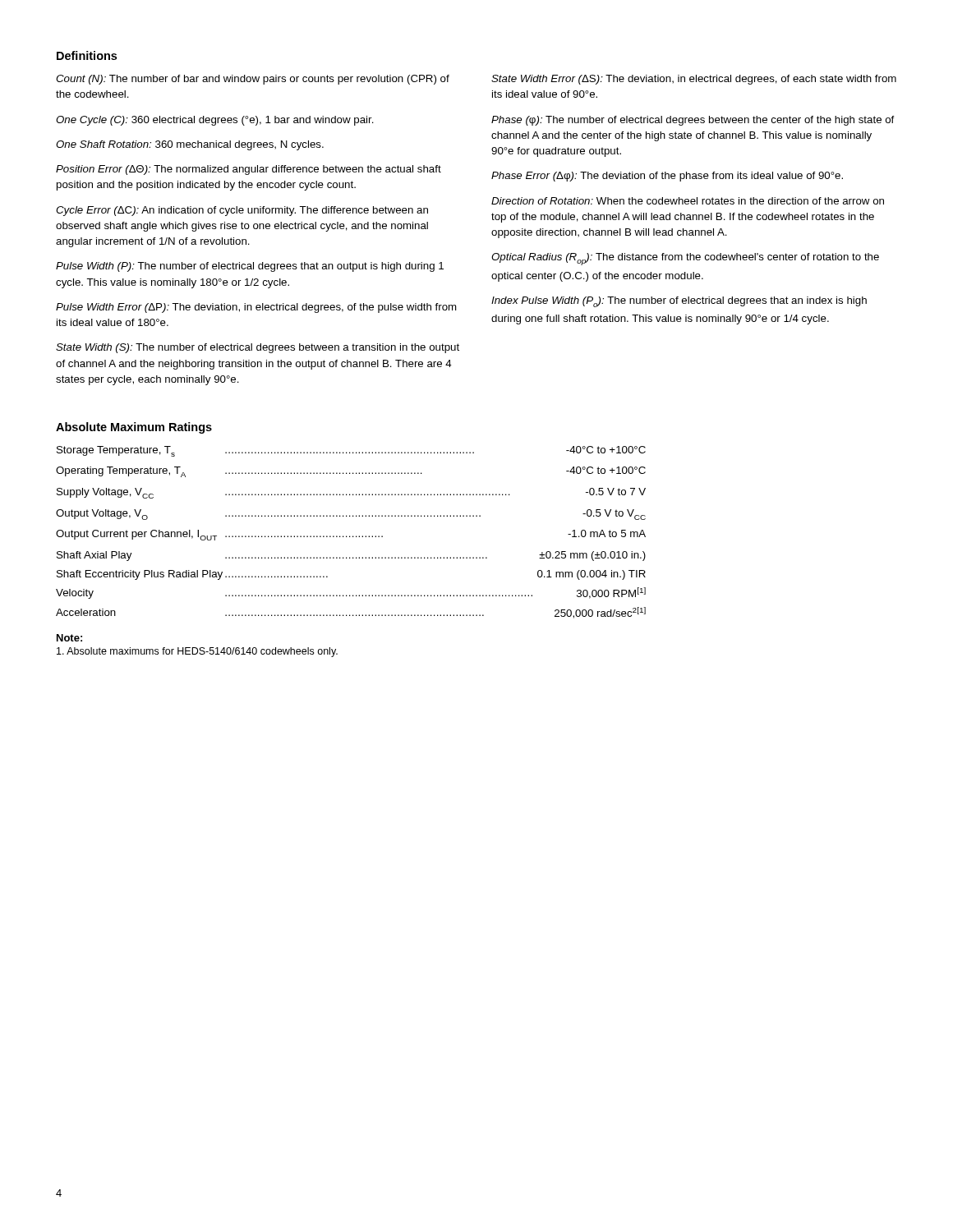Click on the text block that reads "Optical Radius (Rop): The distance from the"

[685, 266]
